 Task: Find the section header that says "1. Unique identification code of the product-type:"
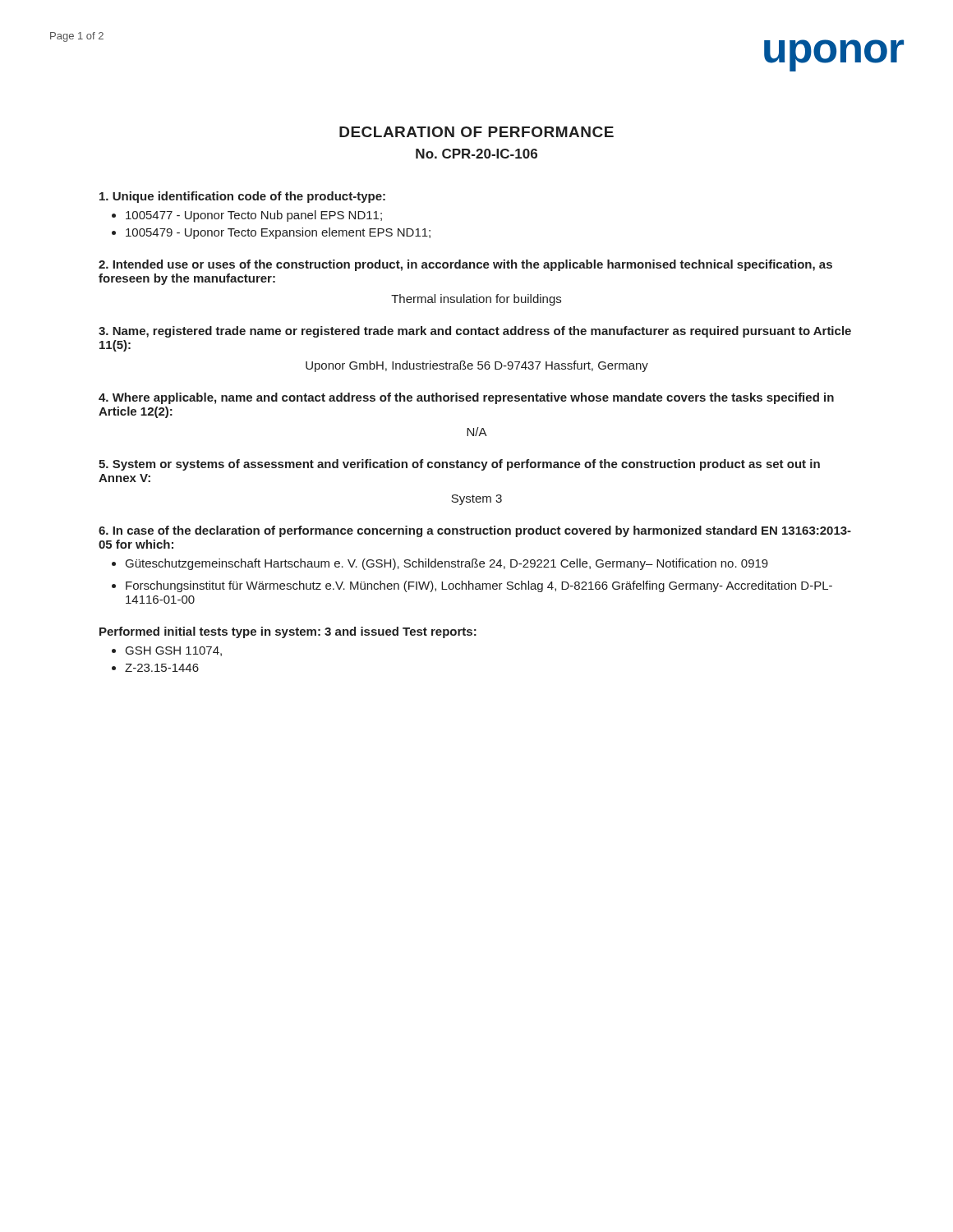242,196
